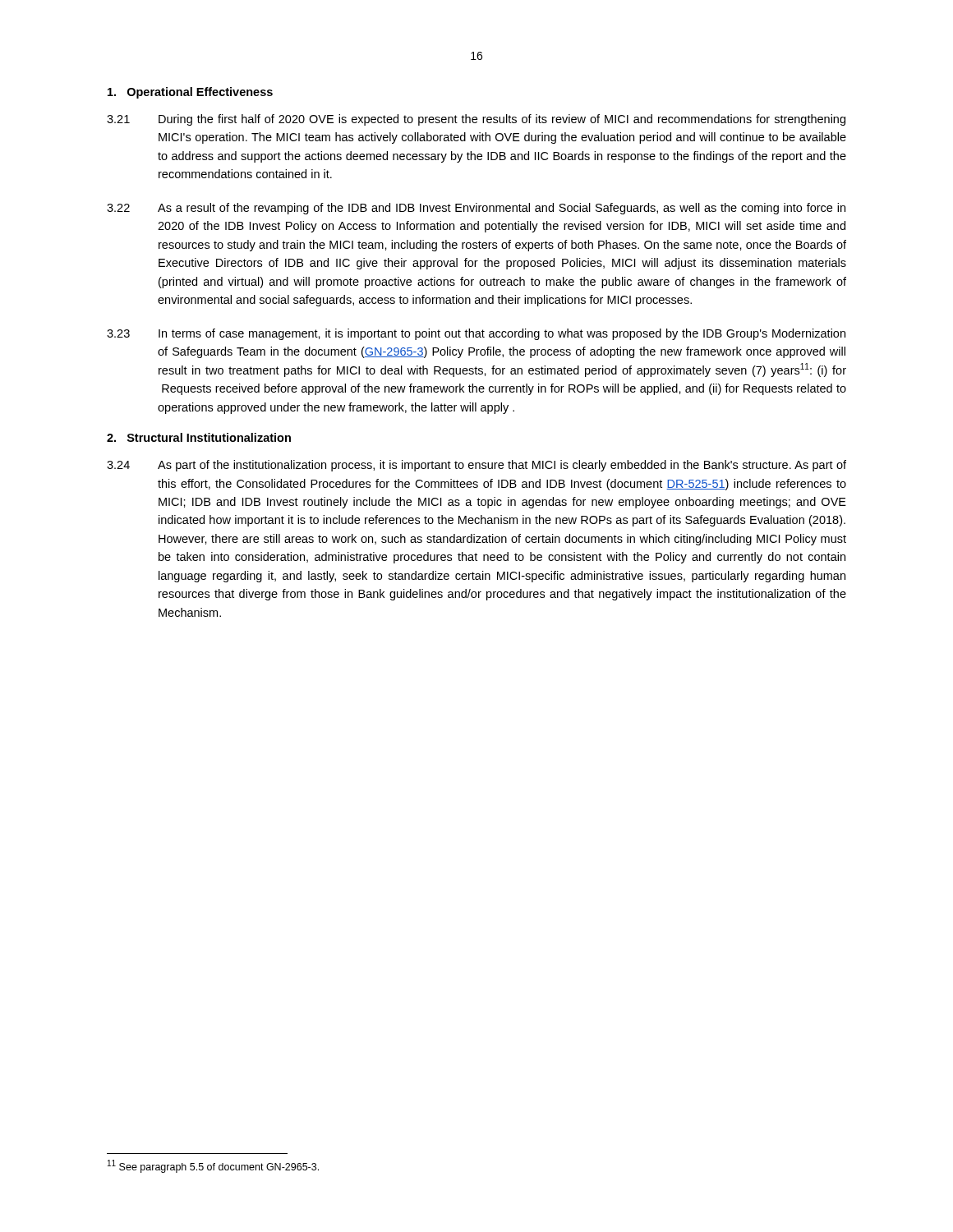Click on the text block with the text "24 As part of the institutionalization"
This screenshot has height=1232, width=953.
(476, 539)
